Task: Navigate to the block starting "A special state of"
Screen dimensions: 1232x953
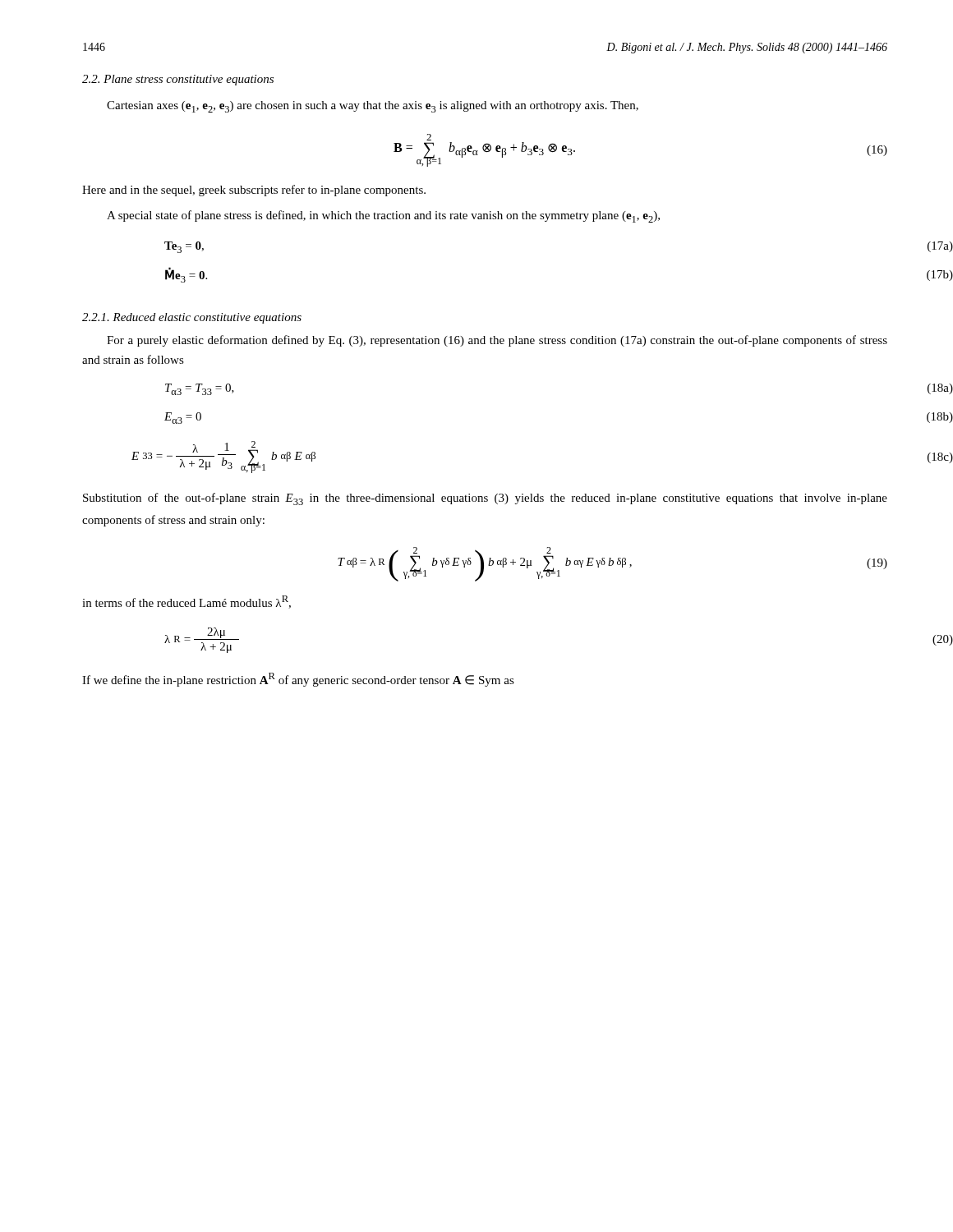Action: tap(384, 217)
